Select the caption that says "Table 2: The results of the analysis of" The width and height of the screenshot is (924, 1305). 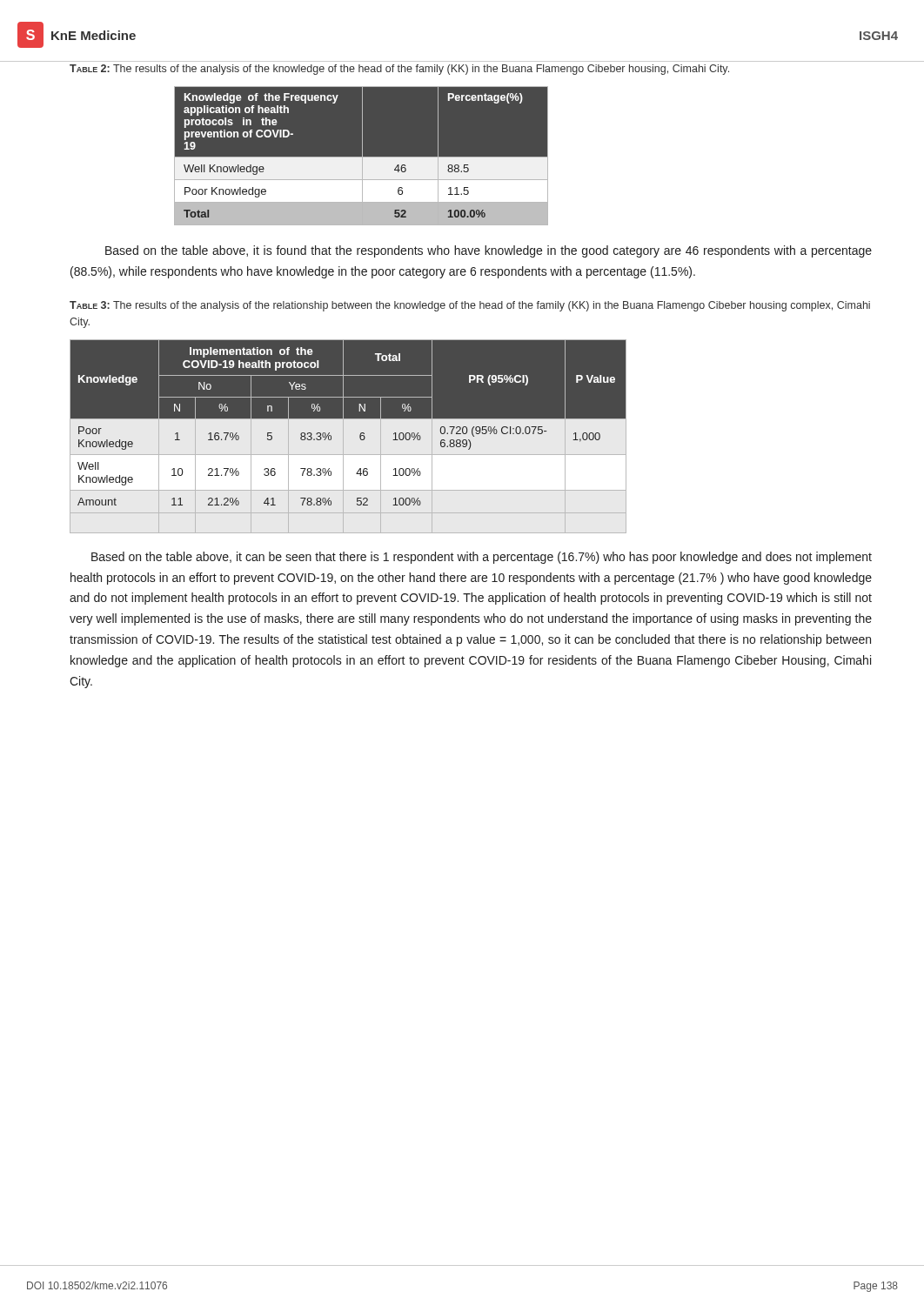point(400,69)
